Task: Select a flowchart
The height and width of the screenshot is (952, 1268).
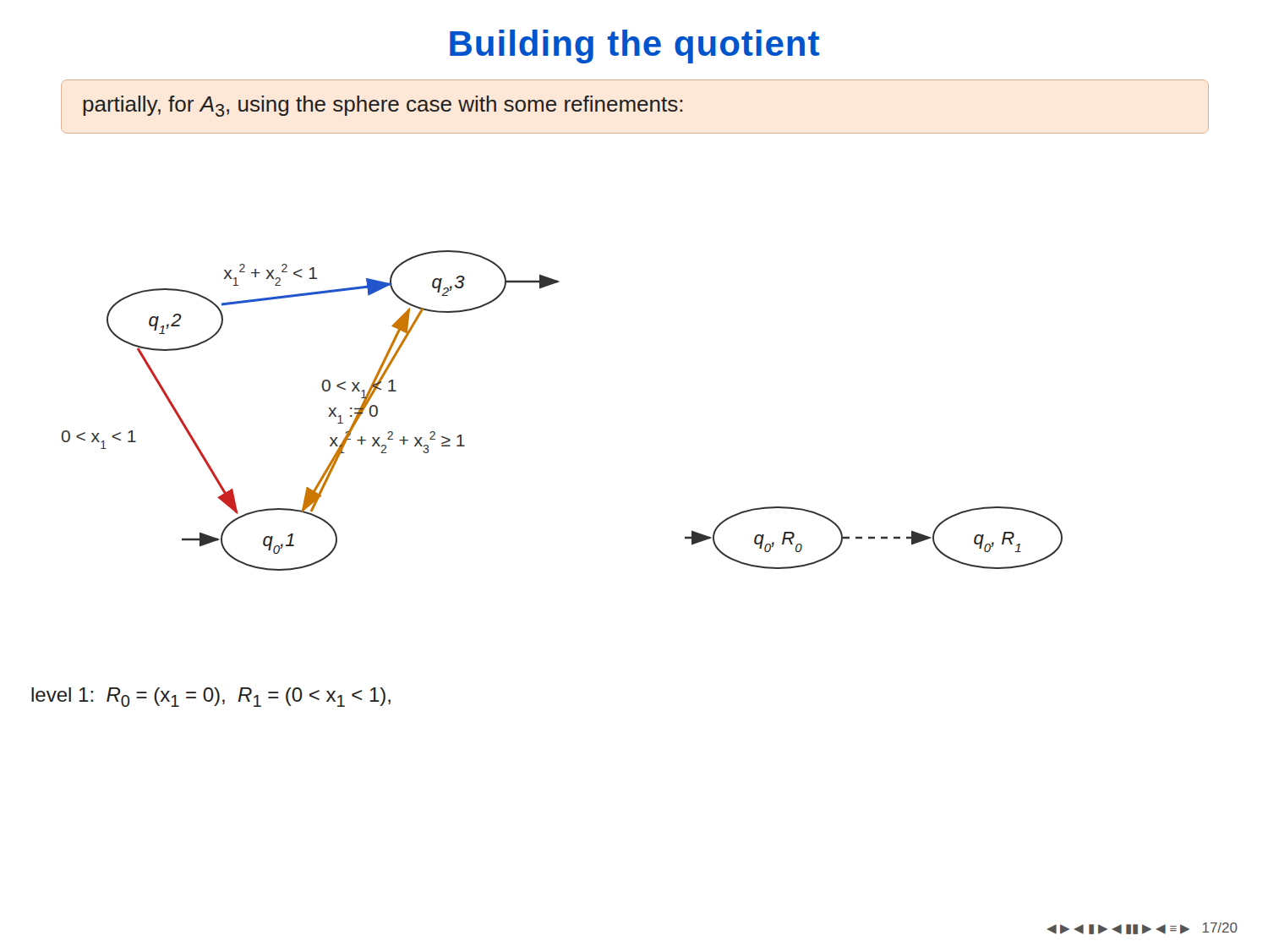Action: tap(634, 430)
